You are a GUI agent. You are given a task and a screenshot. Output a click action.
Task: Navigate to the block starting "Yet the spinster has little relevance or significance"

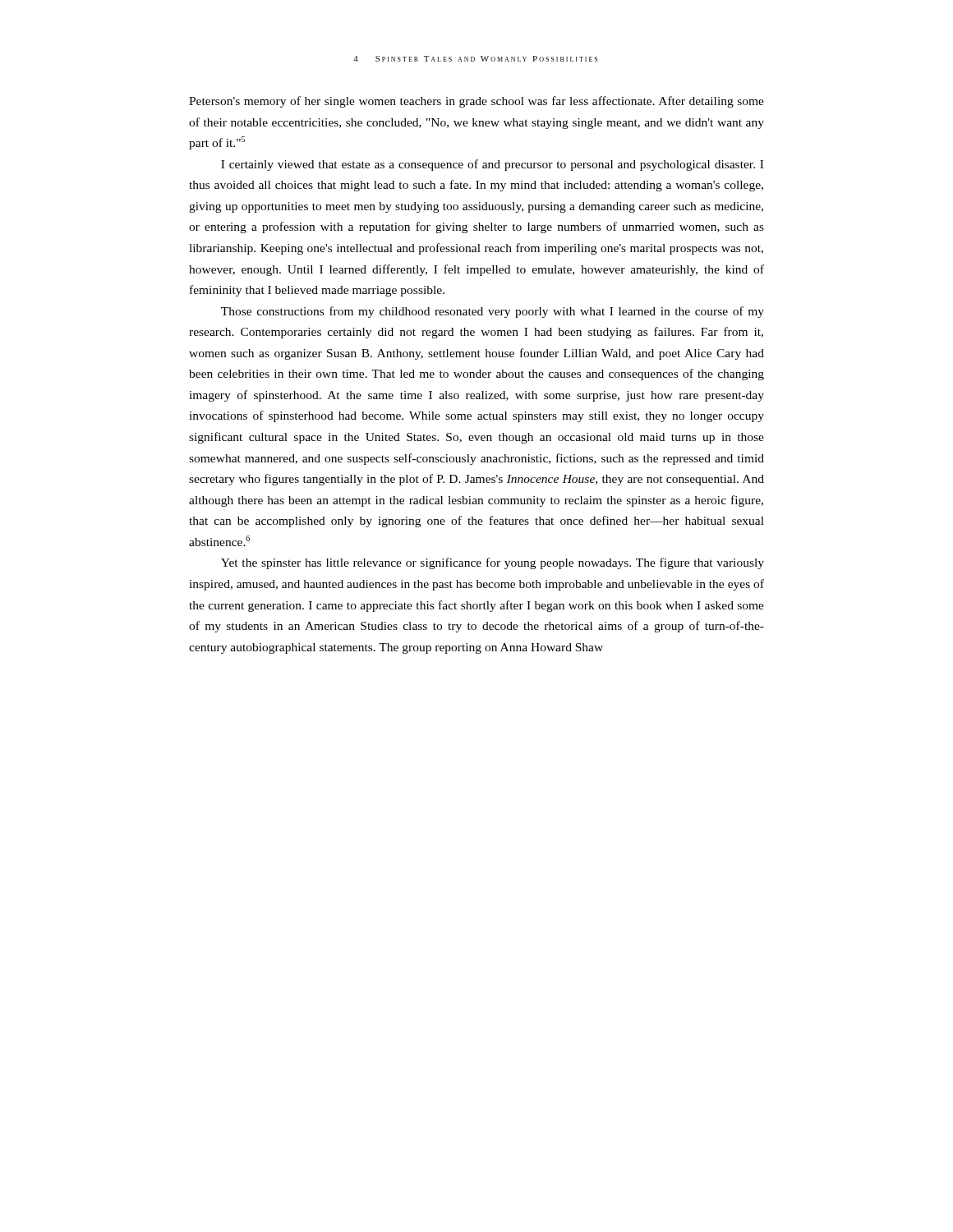tap(476, 605)
